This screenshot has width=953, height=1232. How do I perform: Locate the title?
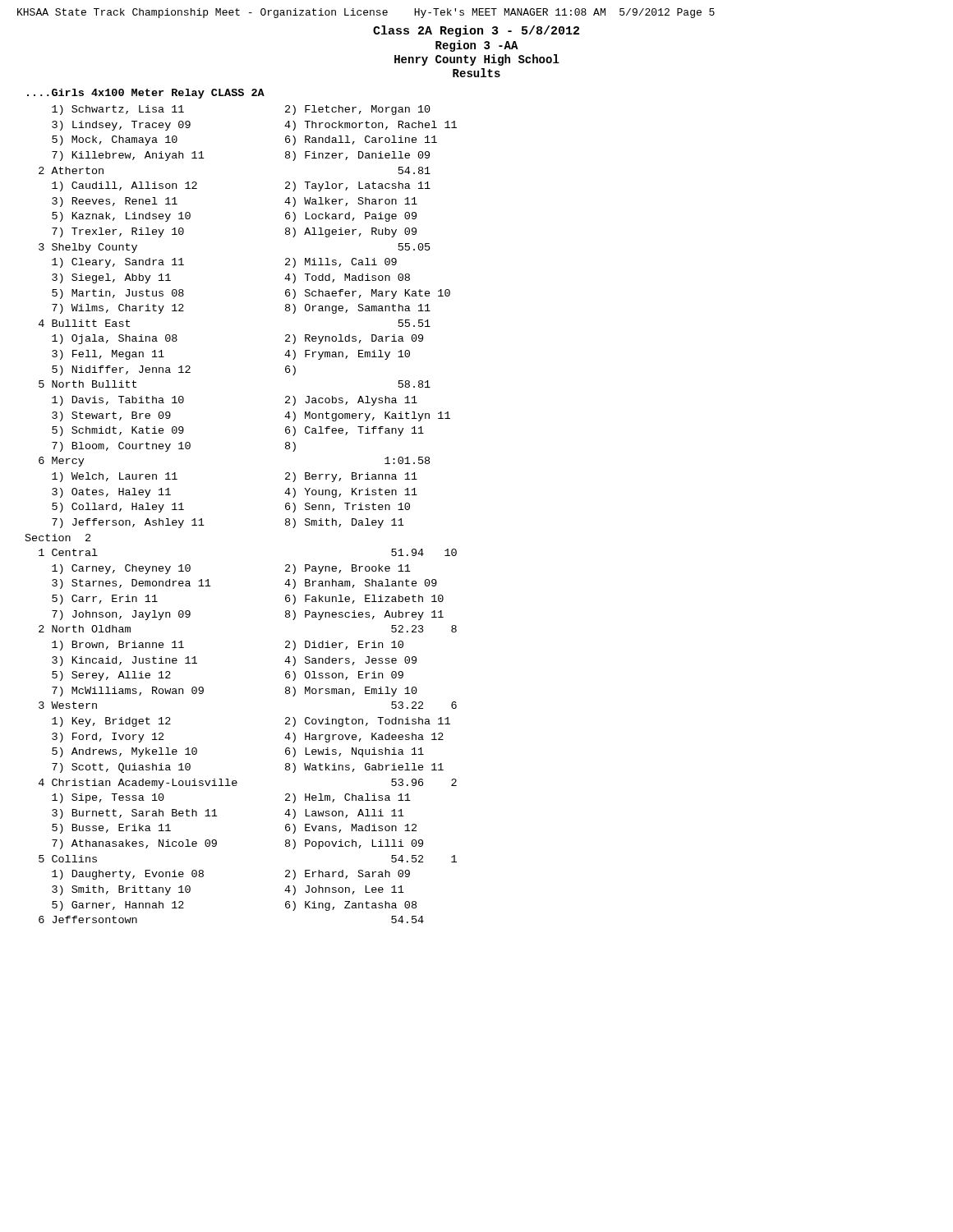pyautogui.click(x=476, y=32)
